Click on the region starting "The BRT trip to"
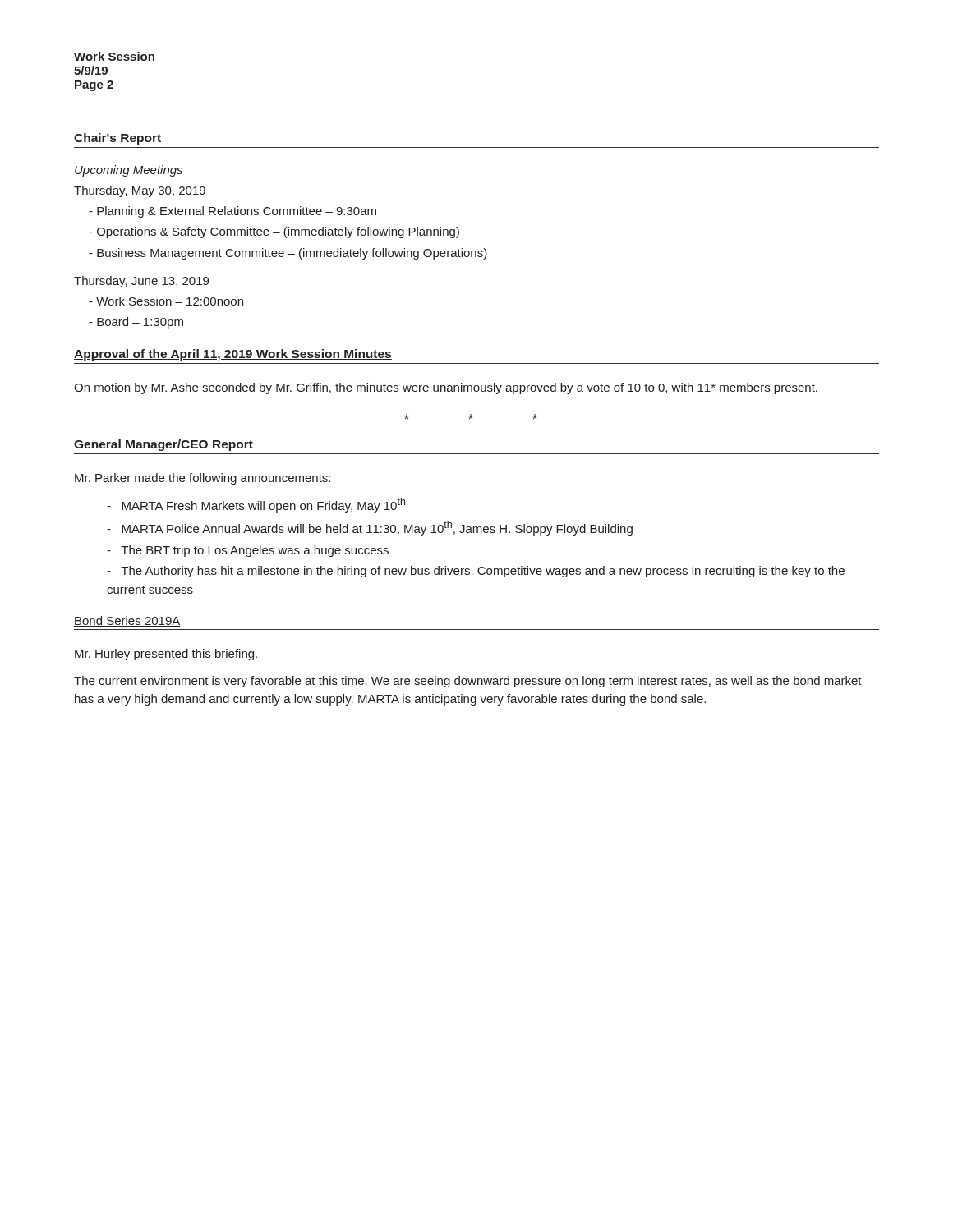This screenshot has height=1232, width=953. 248,549
